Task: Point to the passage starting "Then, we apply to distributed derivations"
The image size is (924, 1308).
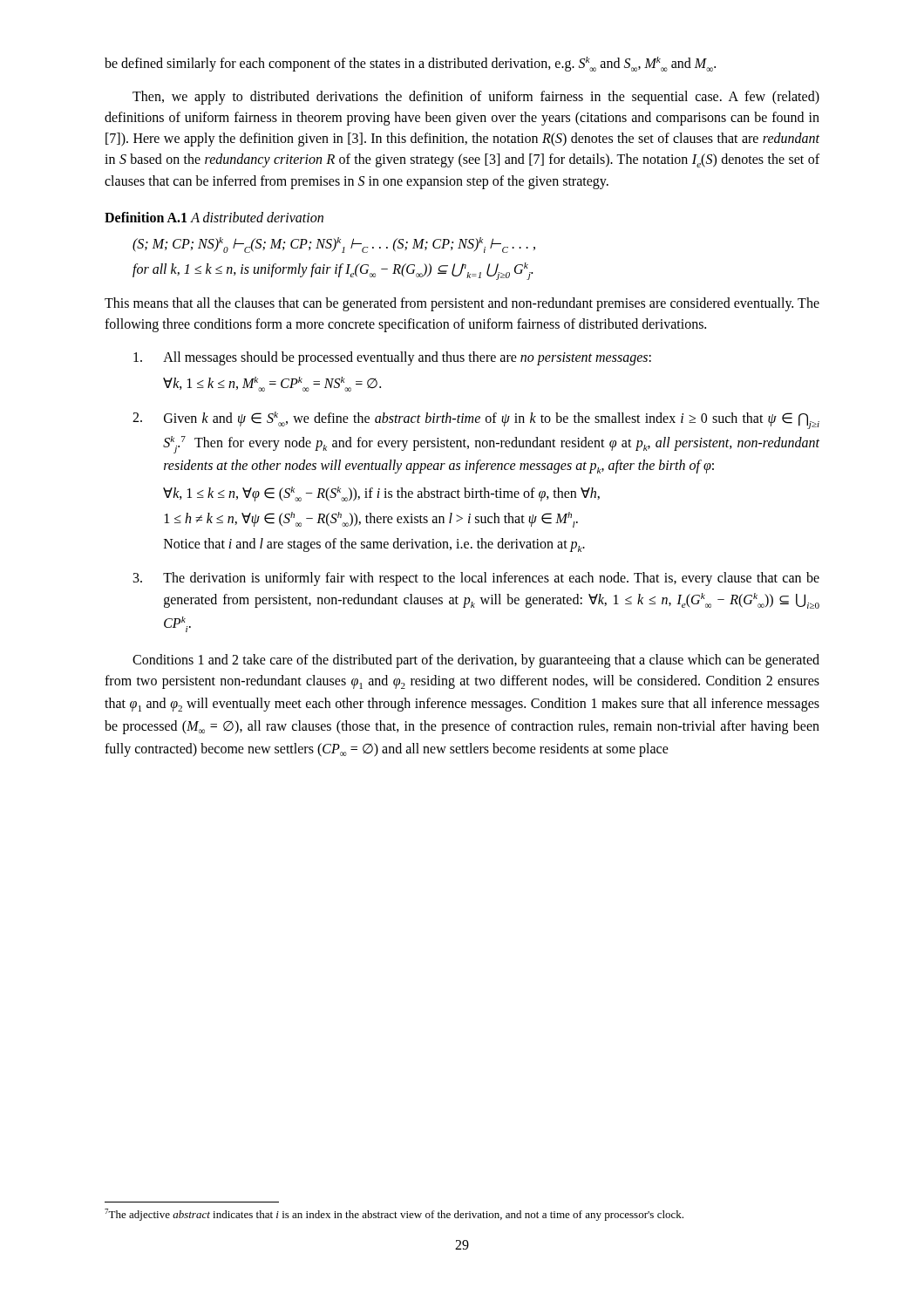Action: (462, 139)
